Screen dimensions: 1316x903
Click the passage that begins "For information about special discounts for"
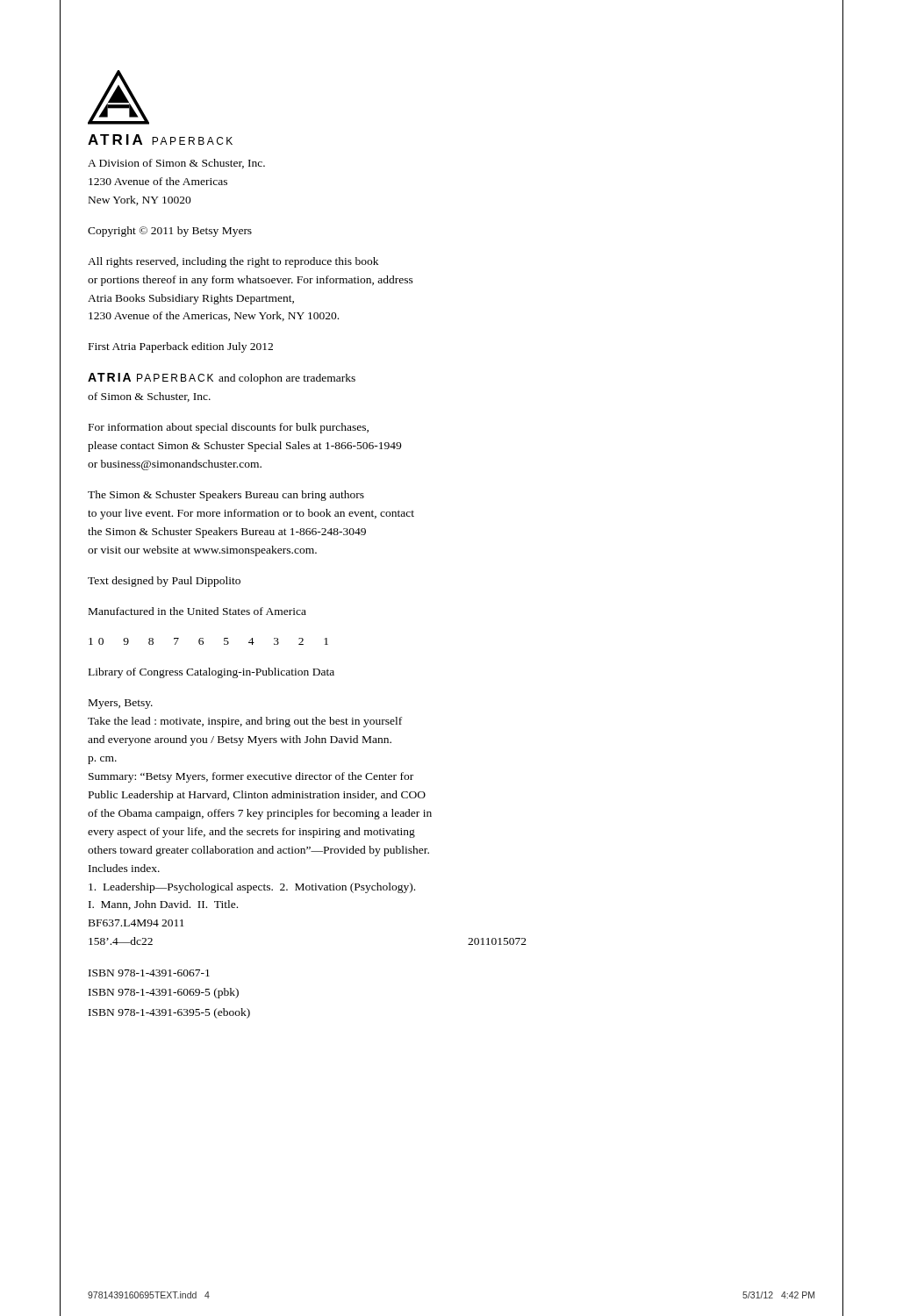(245, 445)
